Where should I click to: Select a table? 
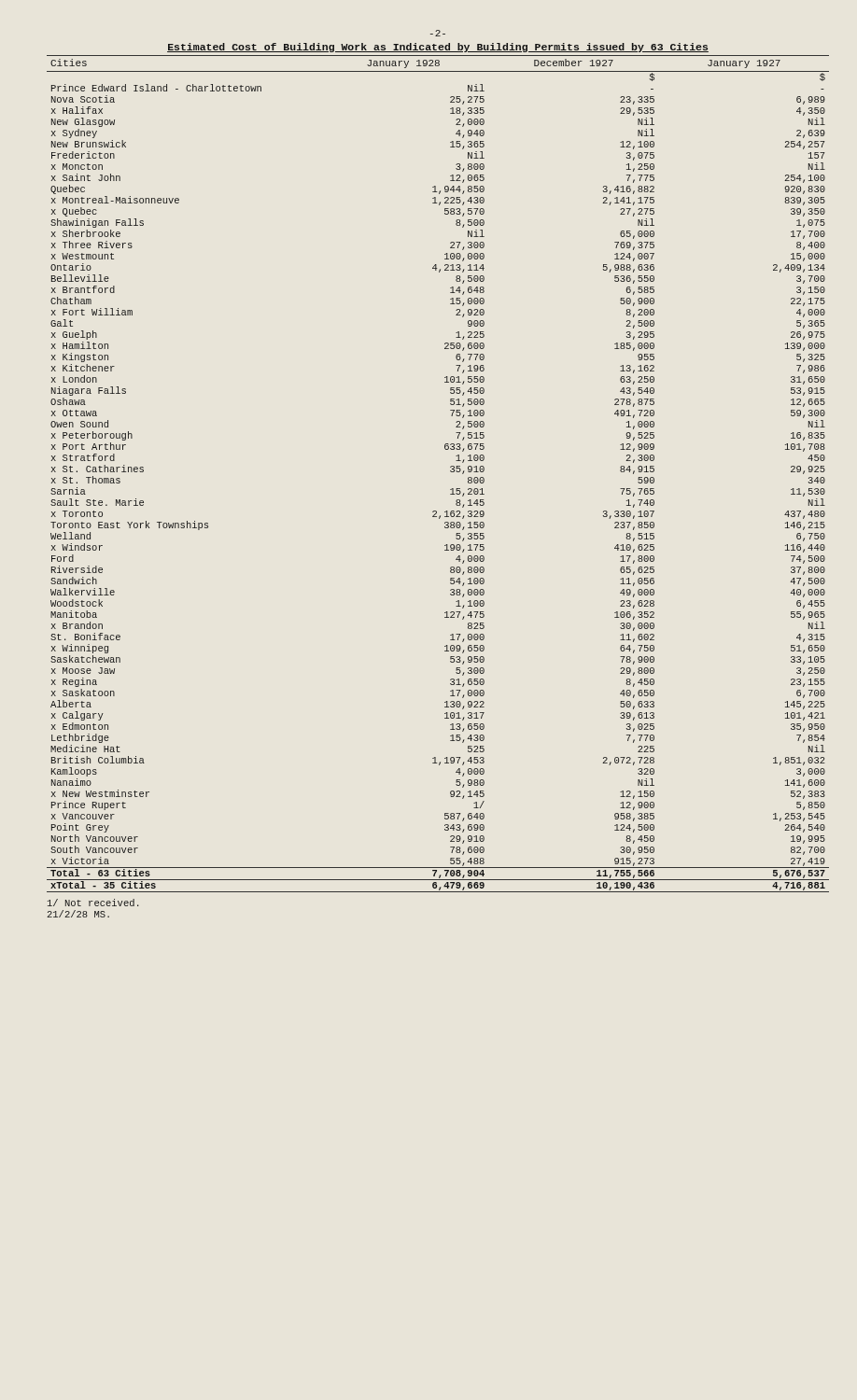[438, 474]
